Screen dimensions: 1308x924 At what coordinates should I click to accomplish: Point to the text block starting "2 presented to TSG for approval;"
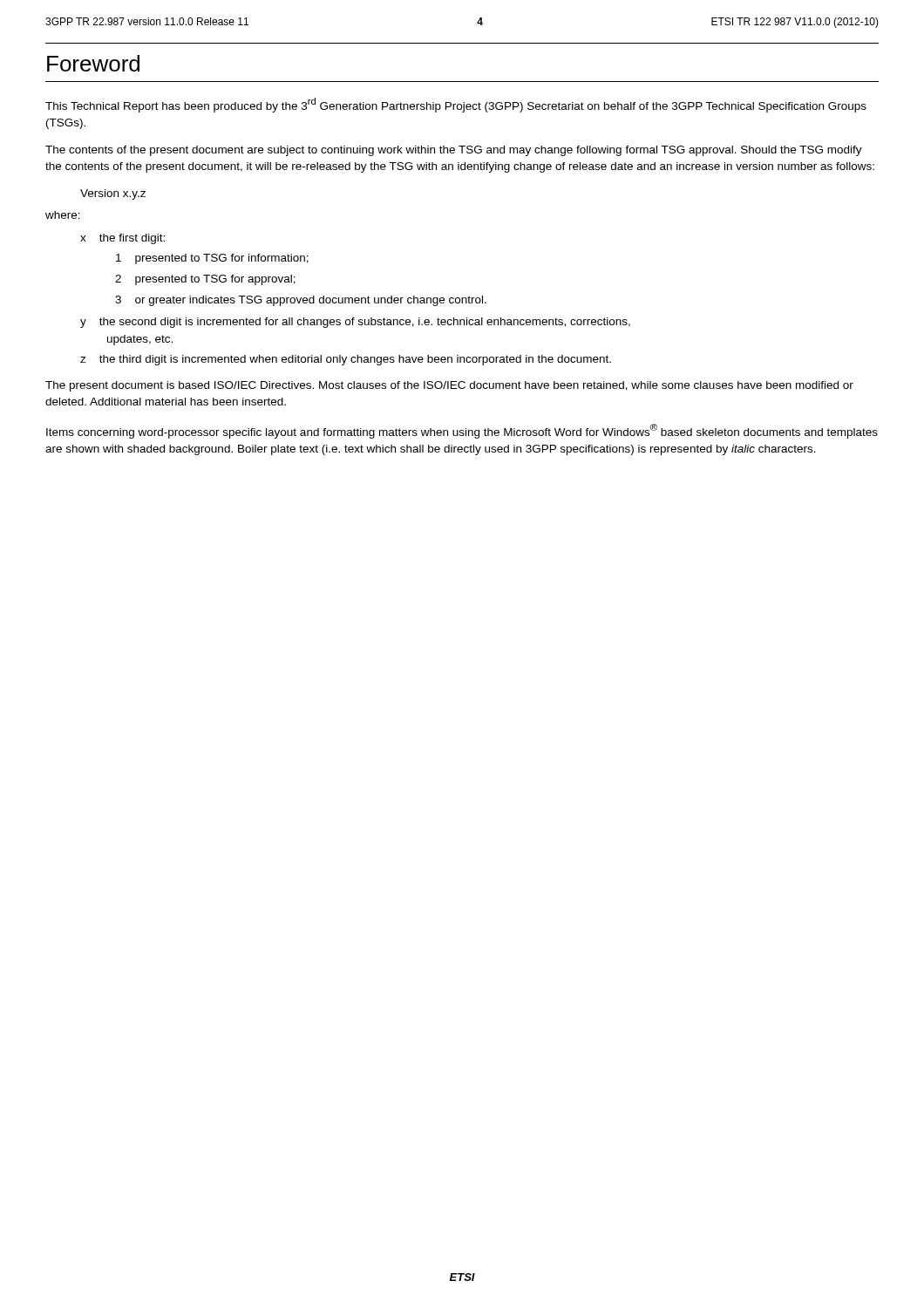(x=206, y=279)
